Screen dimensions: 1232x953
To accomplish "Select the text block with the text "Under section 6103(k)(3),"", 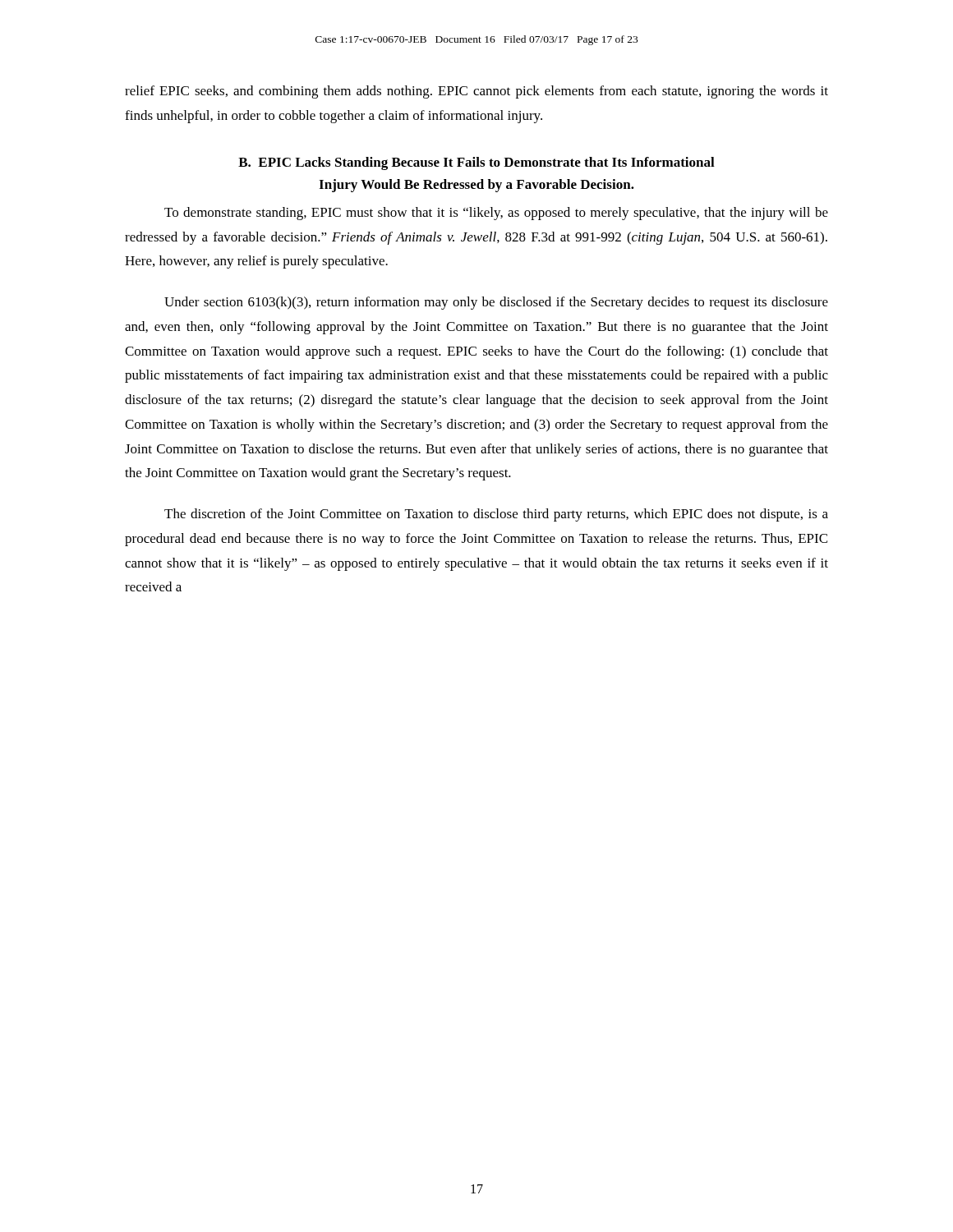I will pos(476,387).
